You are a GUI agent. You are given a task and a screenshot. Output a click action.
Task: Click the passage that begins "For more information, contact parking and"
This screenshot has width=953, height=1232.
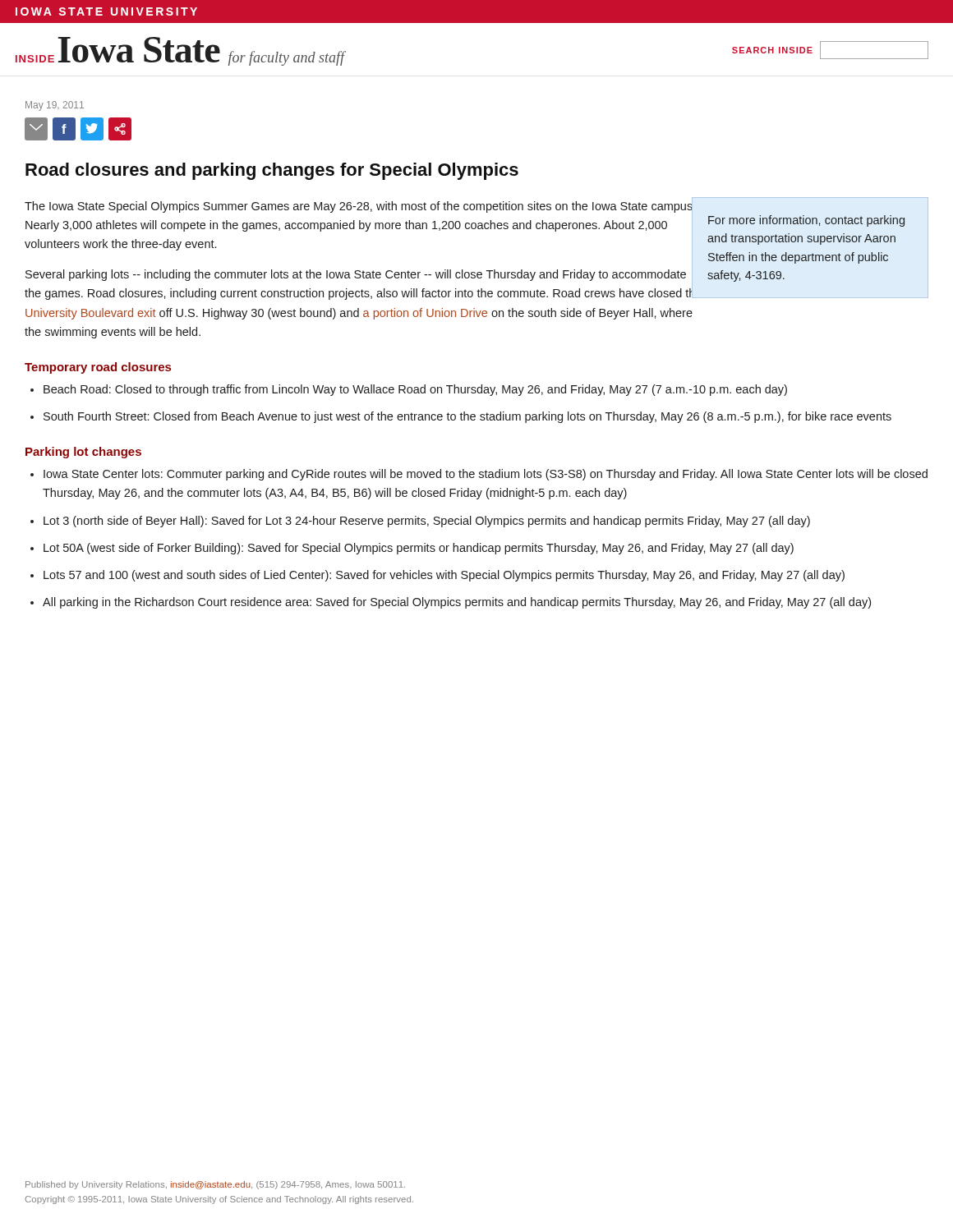806,248
